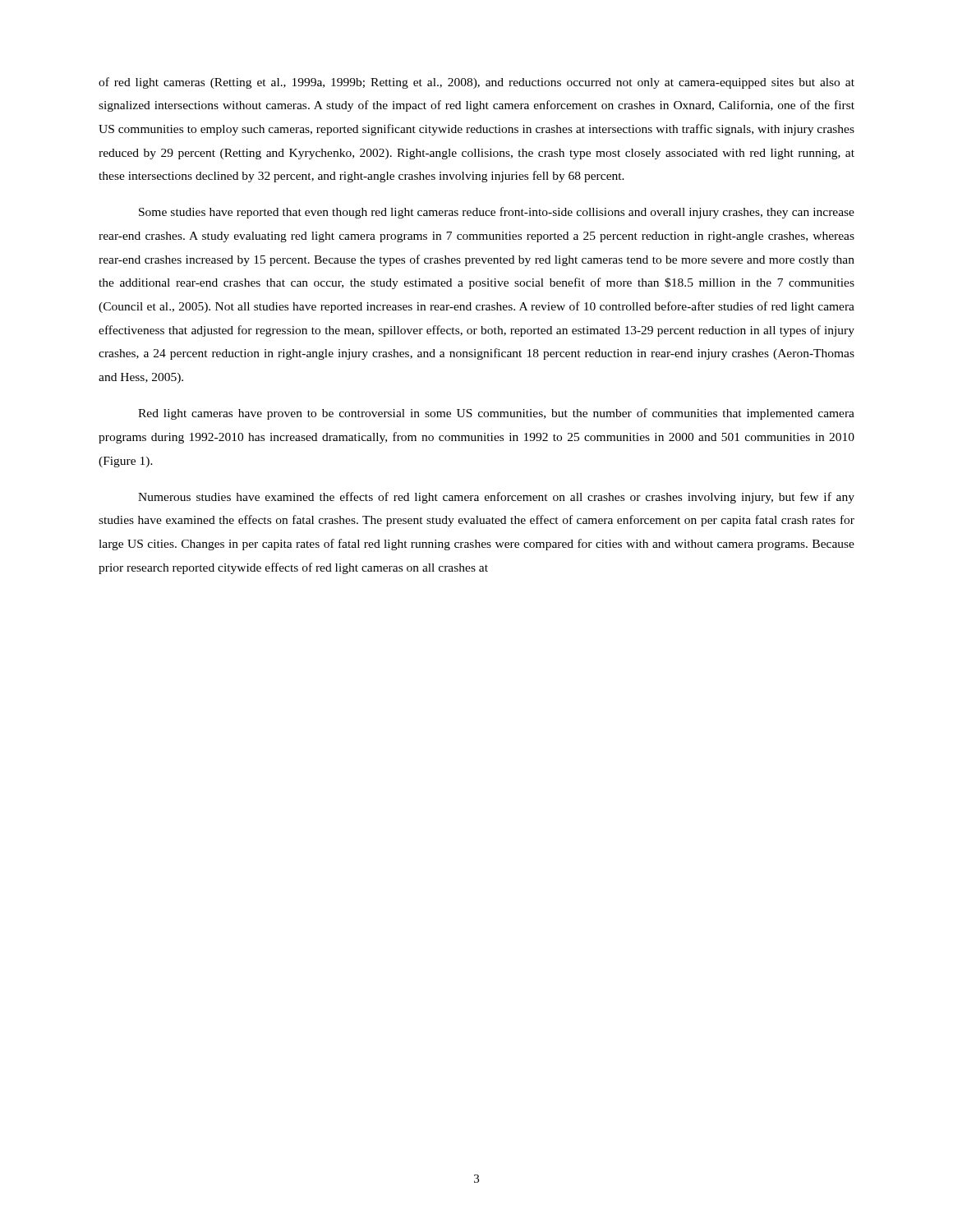Where is the passage that starts "of red light cameras (Retting et al., 1999a,"?

tap(476, 129)
